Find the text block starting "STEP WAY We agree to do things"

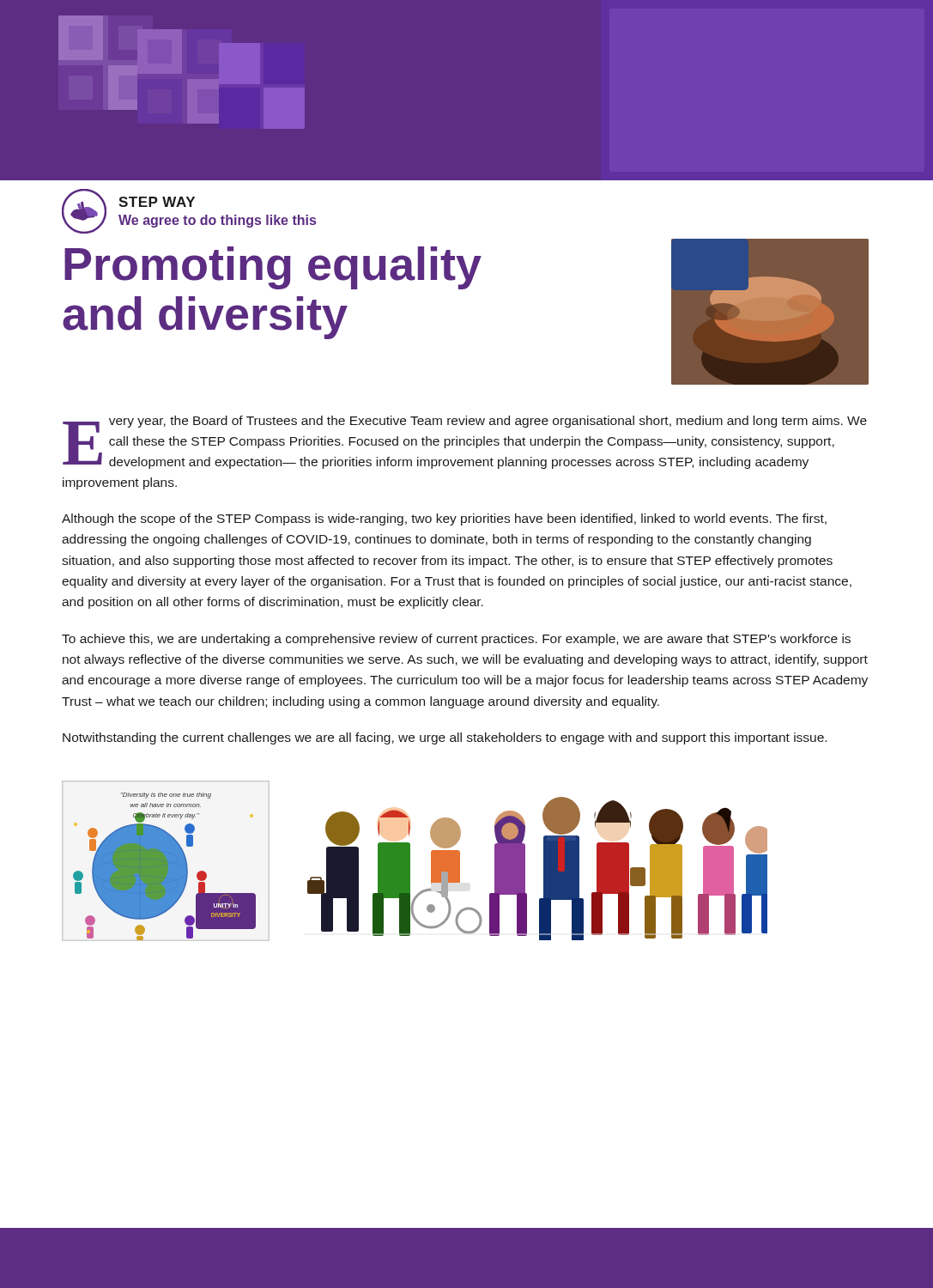click(218, 211)
